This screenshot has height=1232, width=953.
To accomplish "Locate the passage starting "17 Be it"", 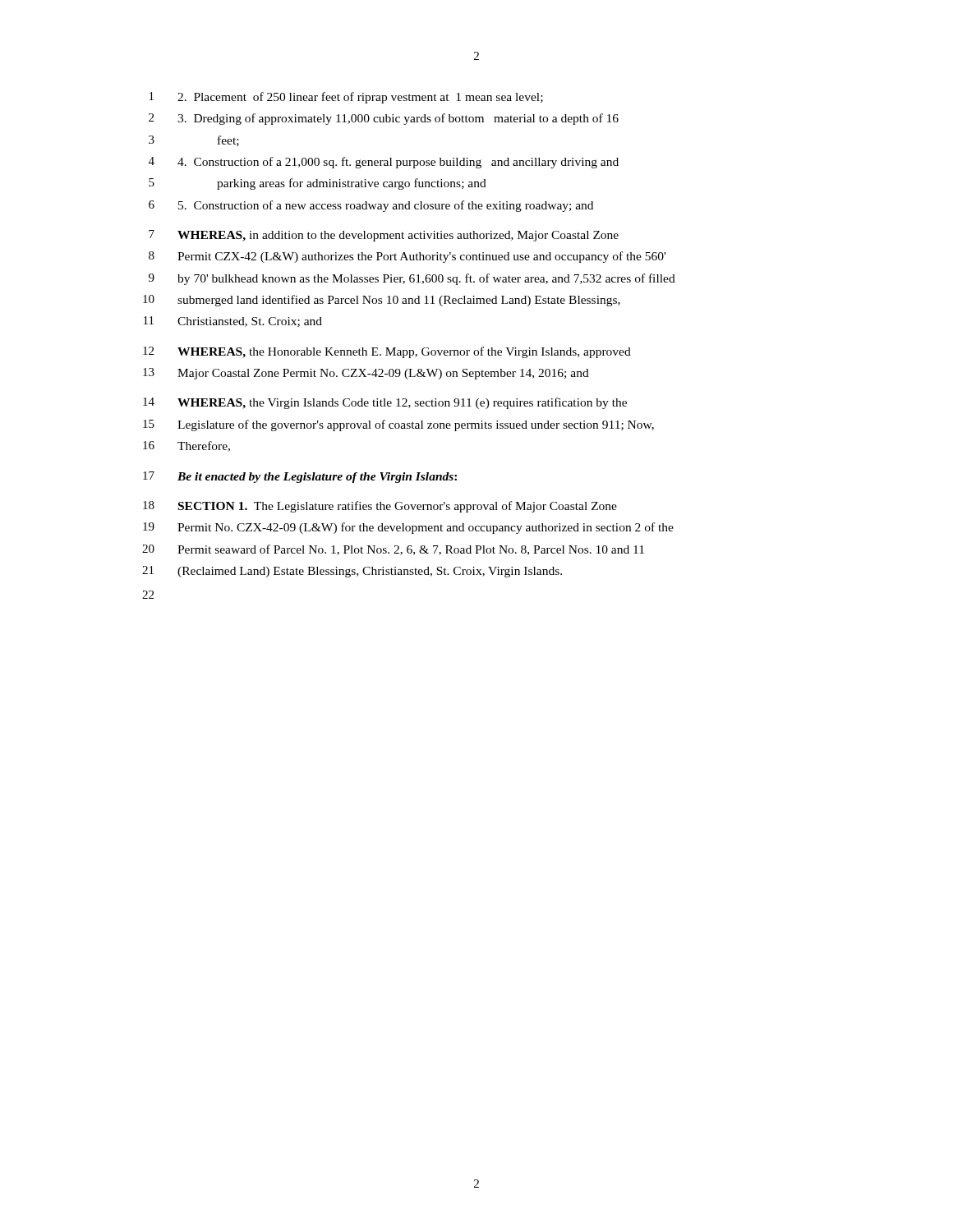I will [300, 477].
